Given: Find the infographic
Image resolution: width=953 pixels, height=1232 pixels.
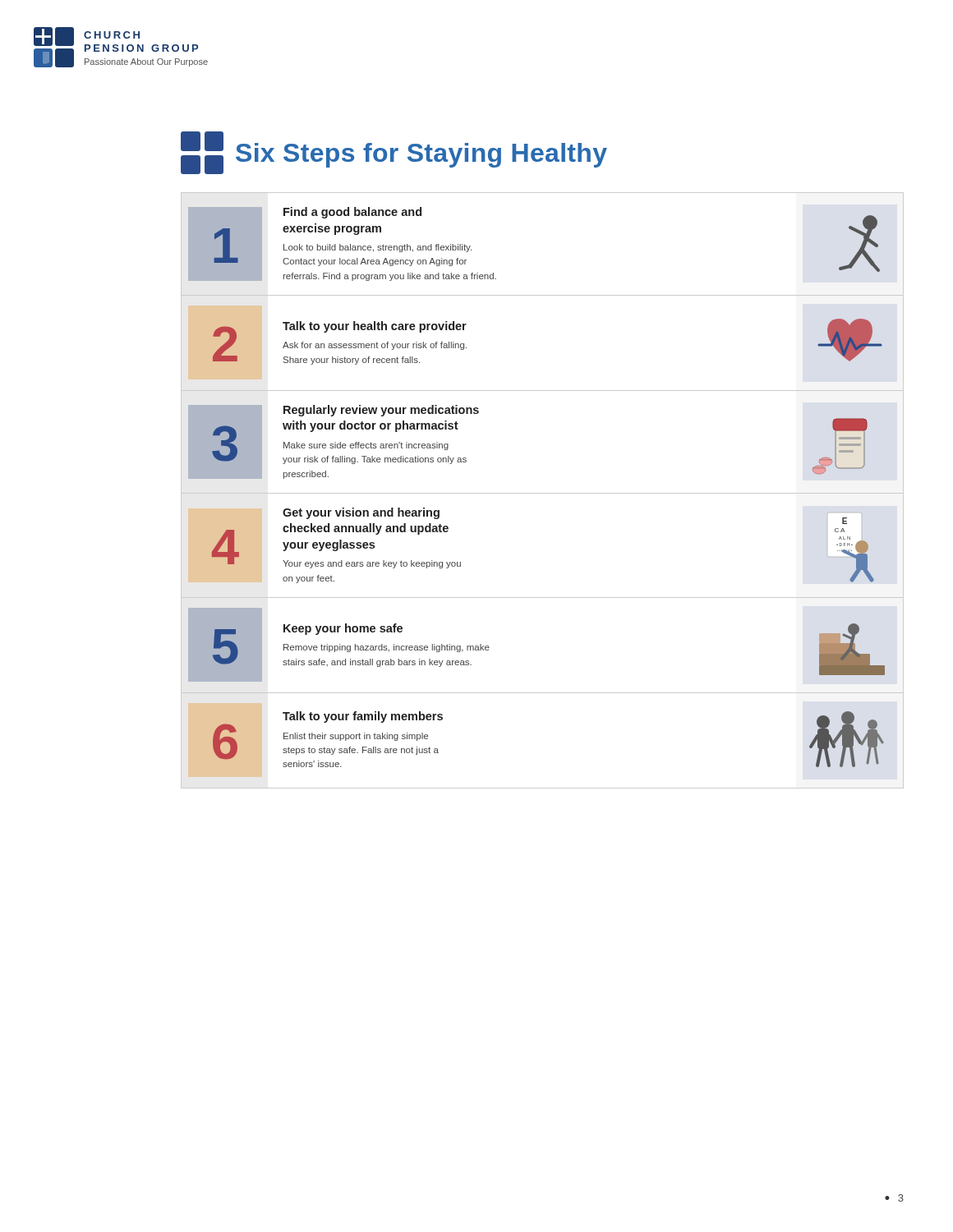Looking at the screenshot, I should 542,490.
